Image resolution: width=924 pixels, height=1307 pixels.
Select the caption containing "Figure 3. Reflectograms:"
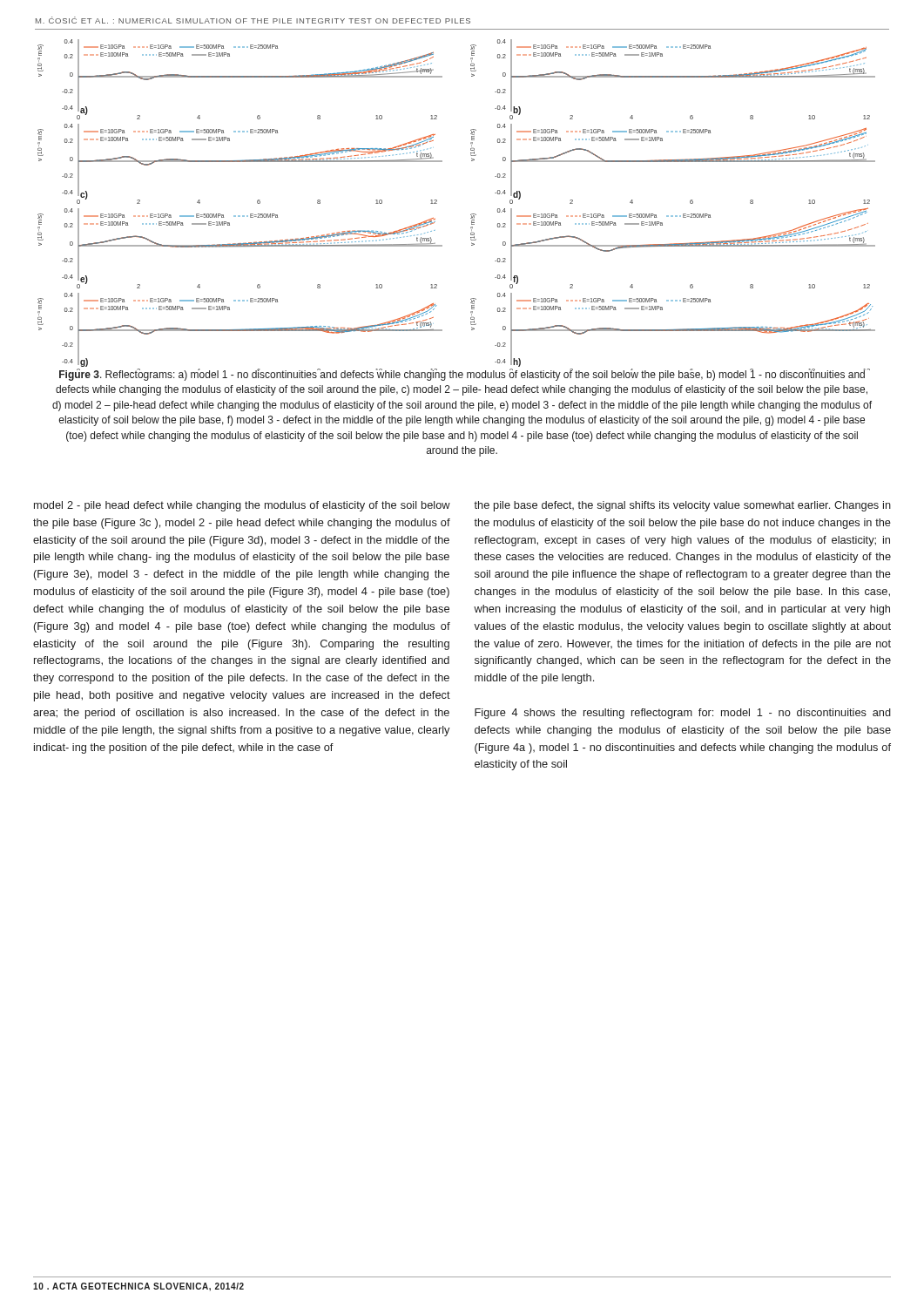click(462, 413)
